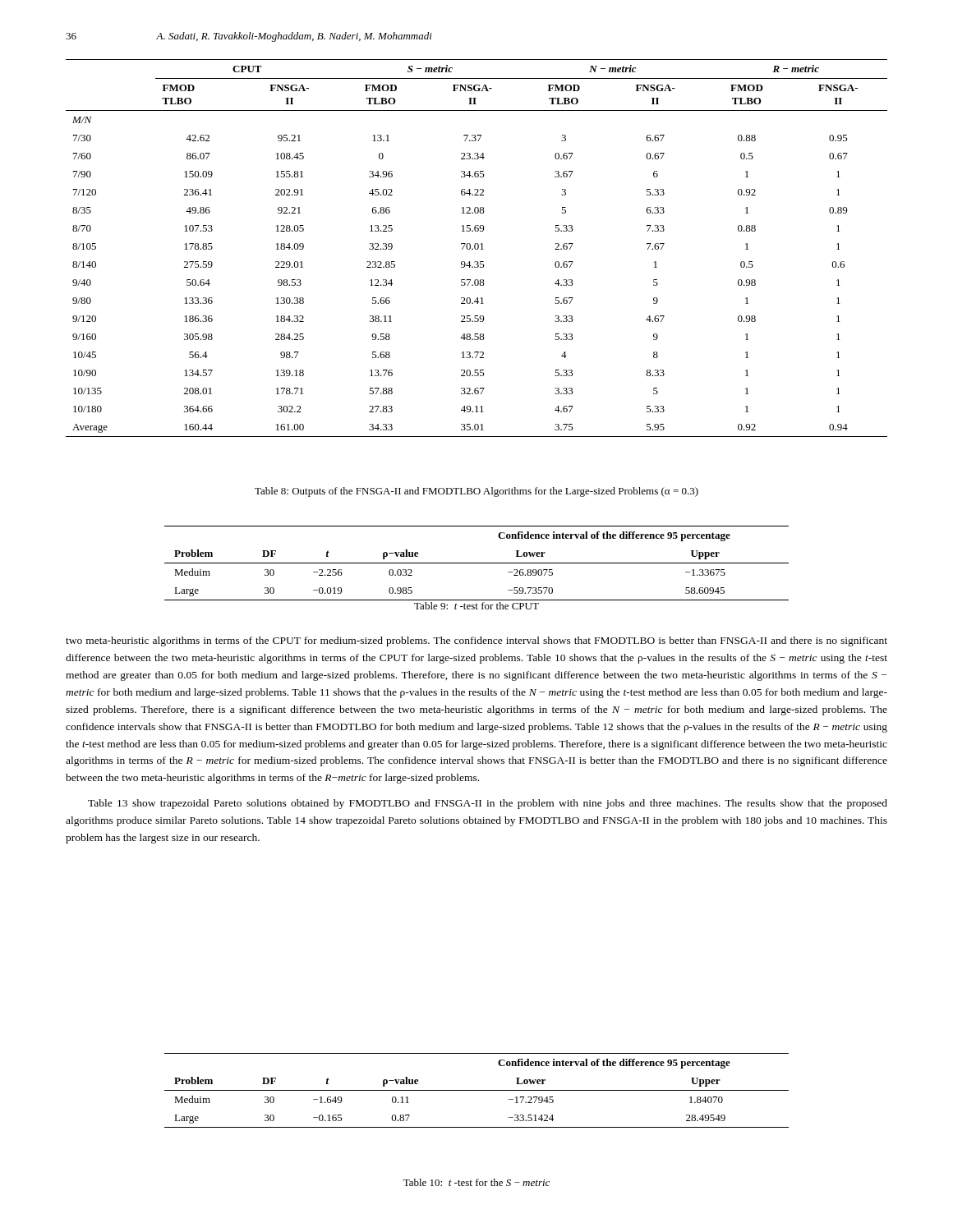Point to the region starting "Table 8: Outputs of the"

tap(476, 491)
